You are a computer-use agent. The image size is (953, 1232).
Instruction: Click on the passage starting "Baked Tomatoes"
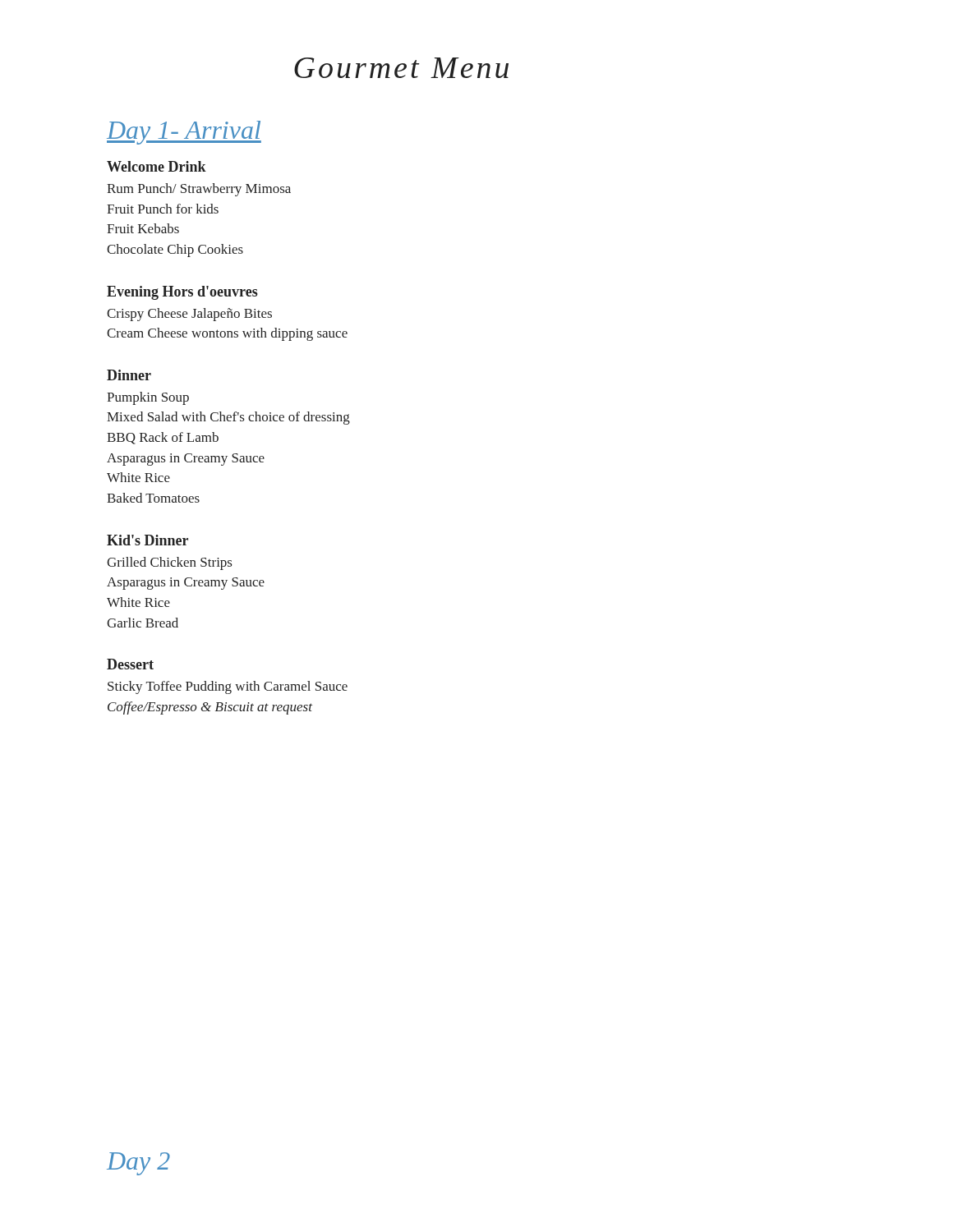coord(153,498)
